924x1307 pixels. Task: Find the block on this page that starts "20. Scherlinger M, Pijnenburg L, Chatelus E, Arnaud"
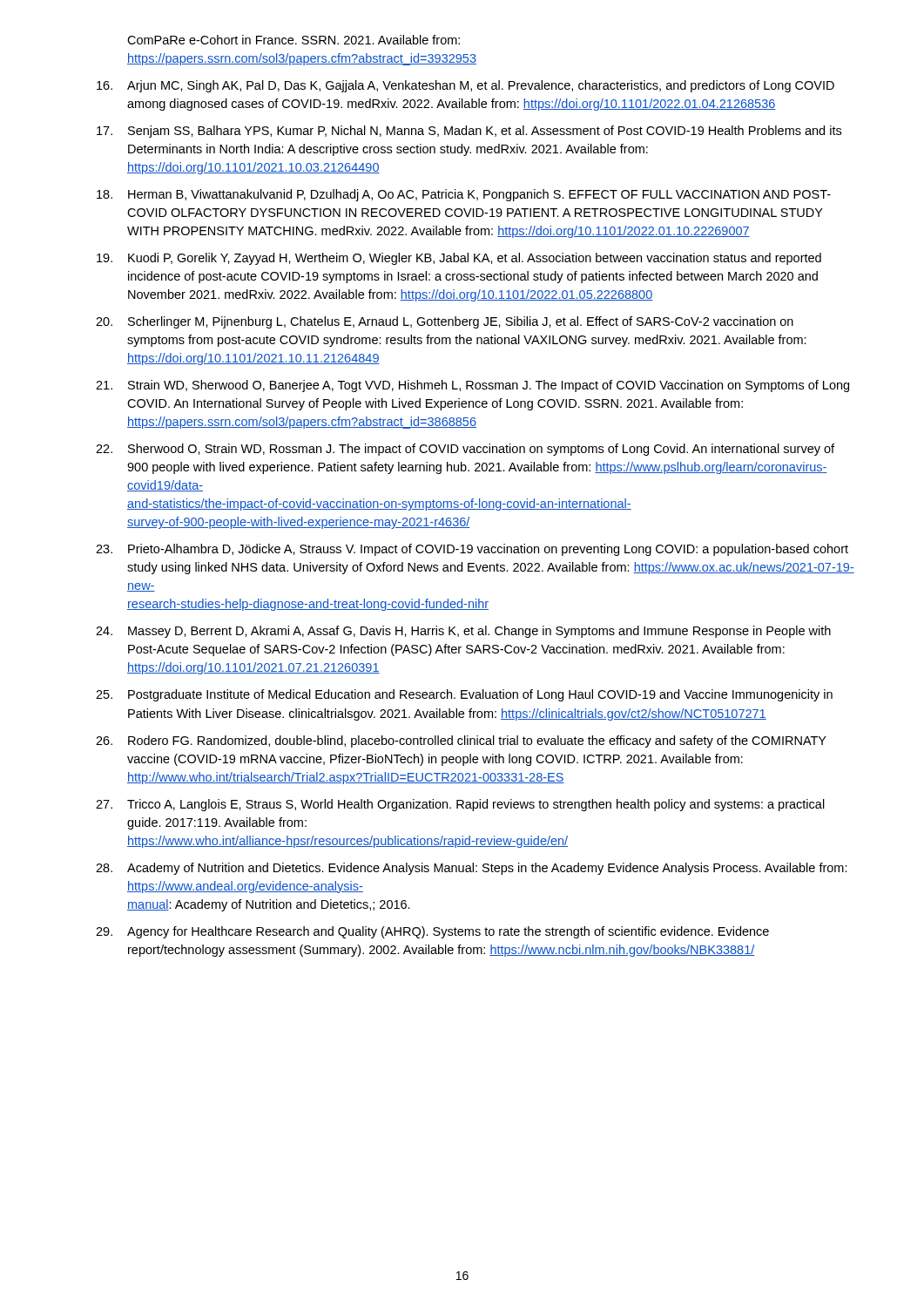click(475, 340)
